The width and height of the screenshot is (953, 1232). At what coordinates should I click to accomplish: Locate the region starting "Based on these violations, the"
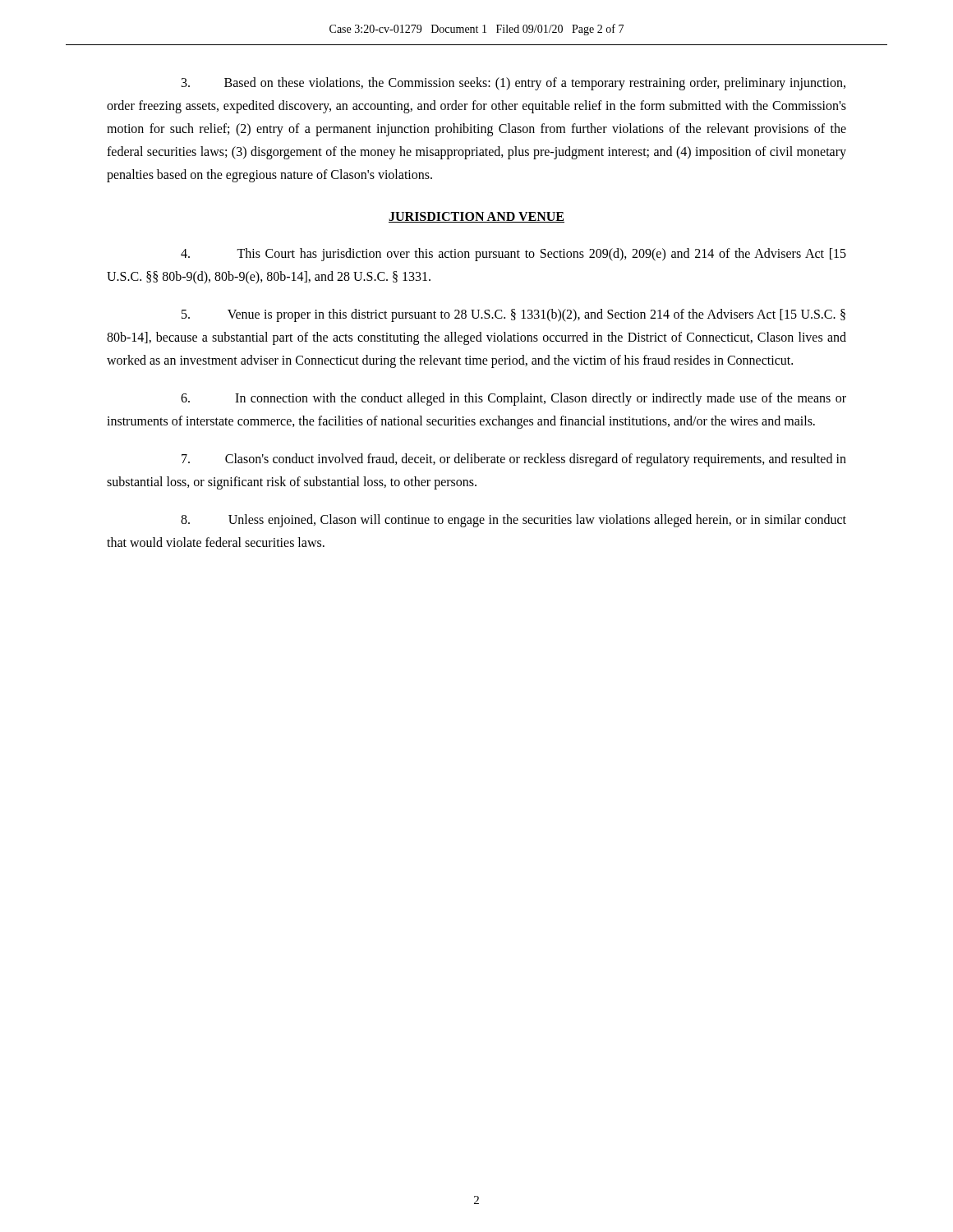476,128
